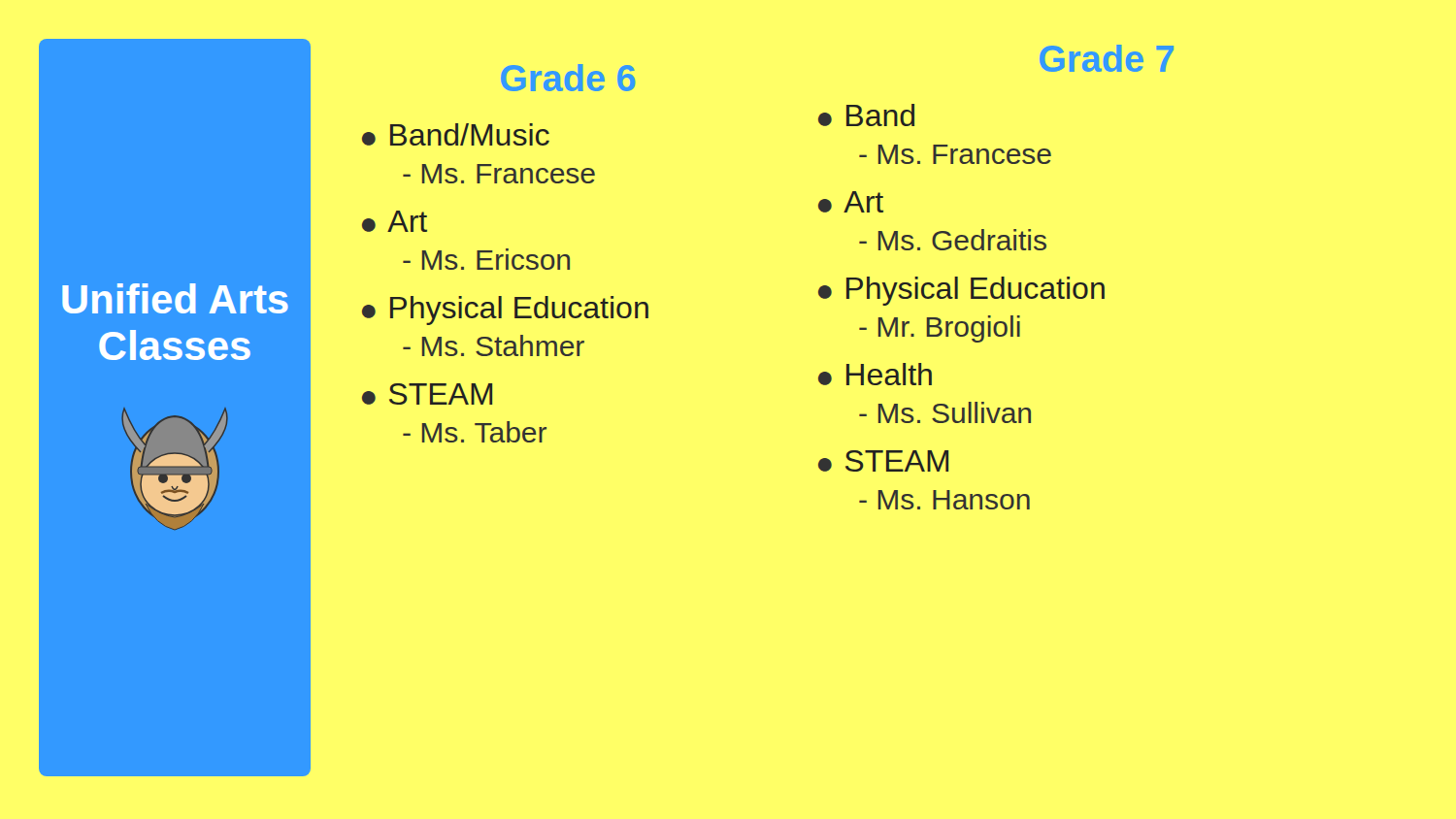Click where it says "●Band/Music - Ms. Francese"
This screenshot has height=819, width=1456.
(456, 134)
